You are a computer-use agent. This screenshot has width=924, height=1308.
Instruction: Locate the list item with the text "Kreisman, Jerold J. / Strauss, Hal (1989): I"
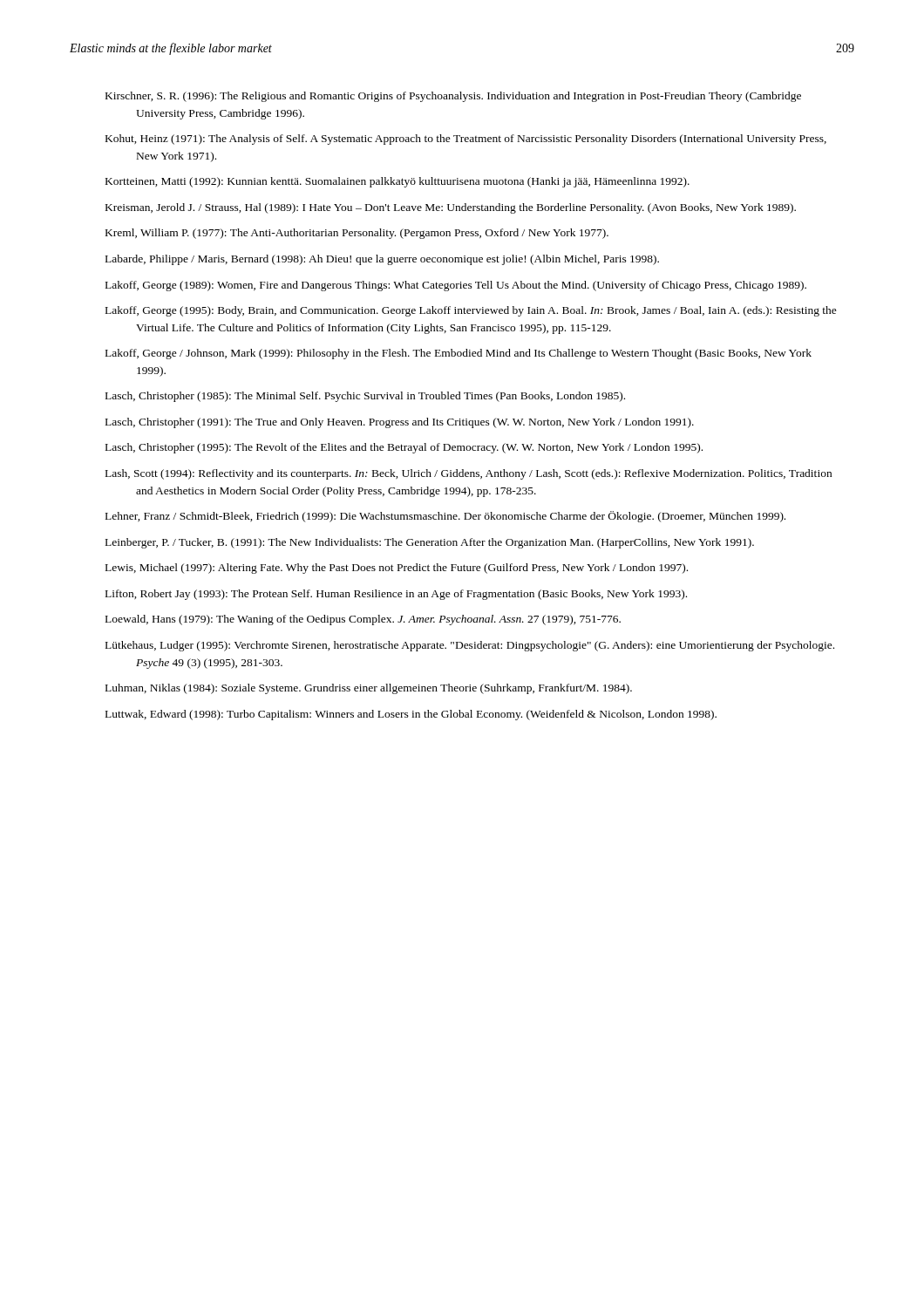click(451, 207)
